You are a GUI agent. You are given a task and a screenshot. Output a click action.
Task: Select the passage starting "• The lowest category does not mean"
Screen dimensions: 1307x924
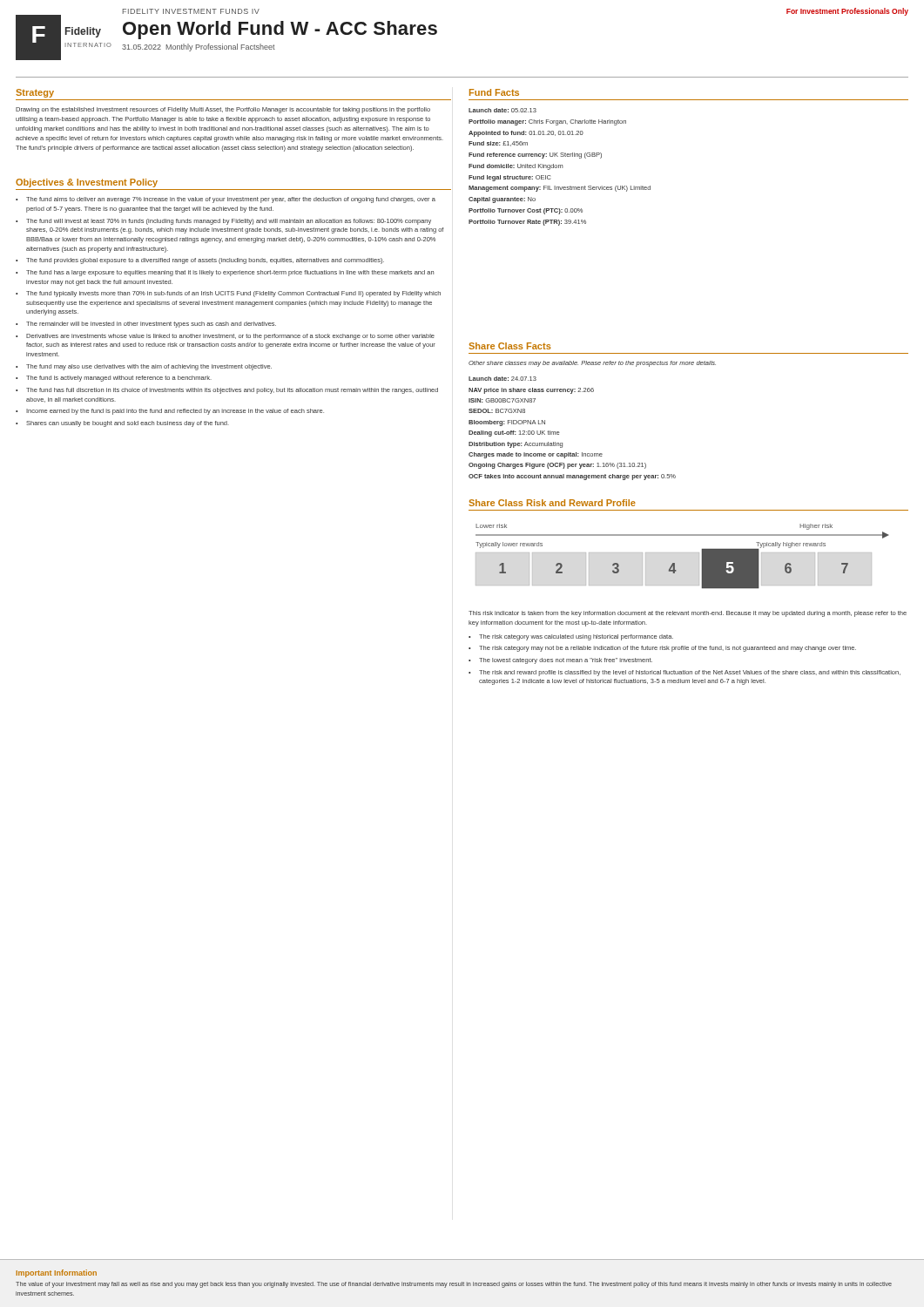(x=561, y=661)
